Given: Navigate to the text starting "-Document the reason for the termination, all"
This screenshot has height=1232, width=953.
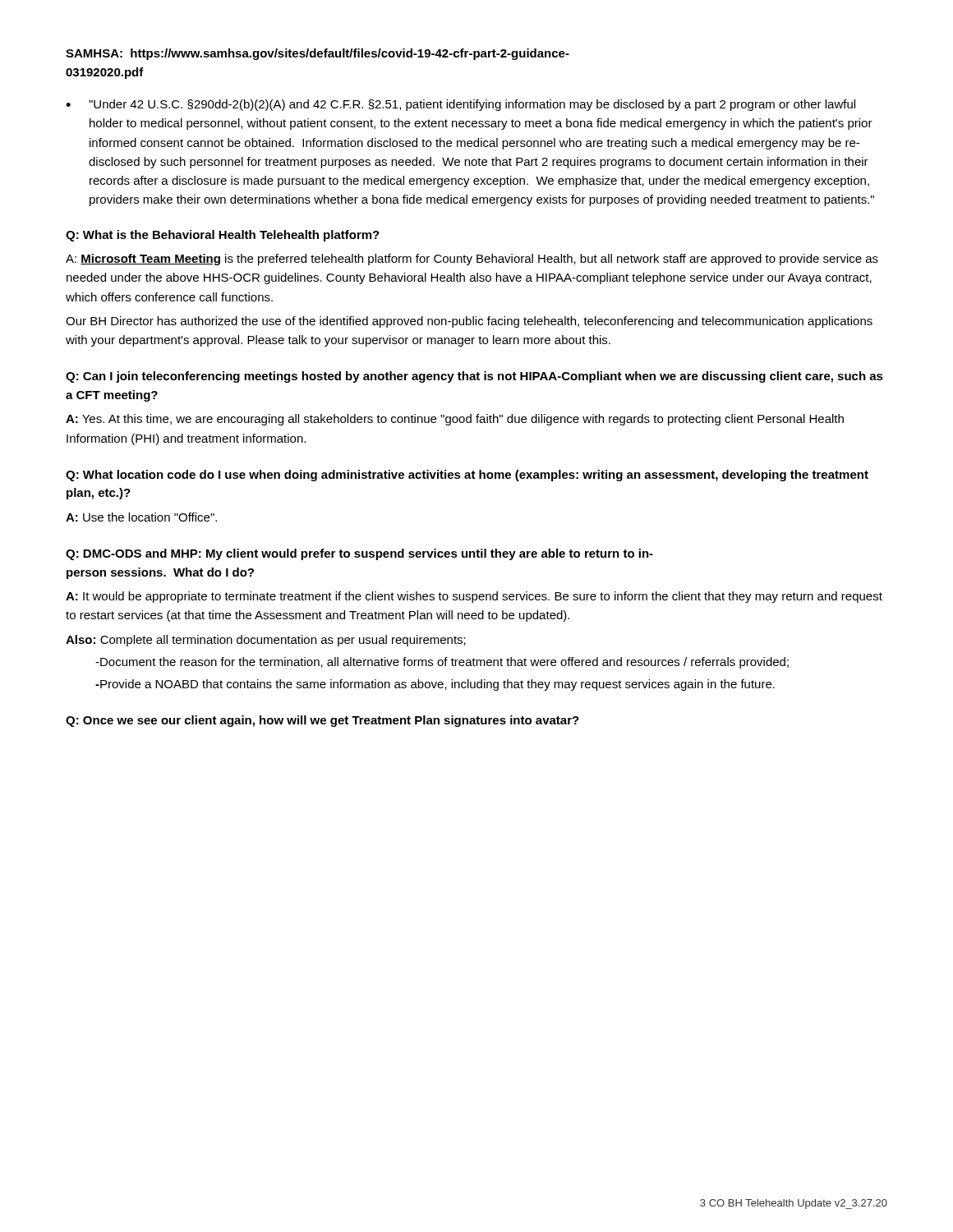Looking at the screenshot, I should (x=442, y=661).
